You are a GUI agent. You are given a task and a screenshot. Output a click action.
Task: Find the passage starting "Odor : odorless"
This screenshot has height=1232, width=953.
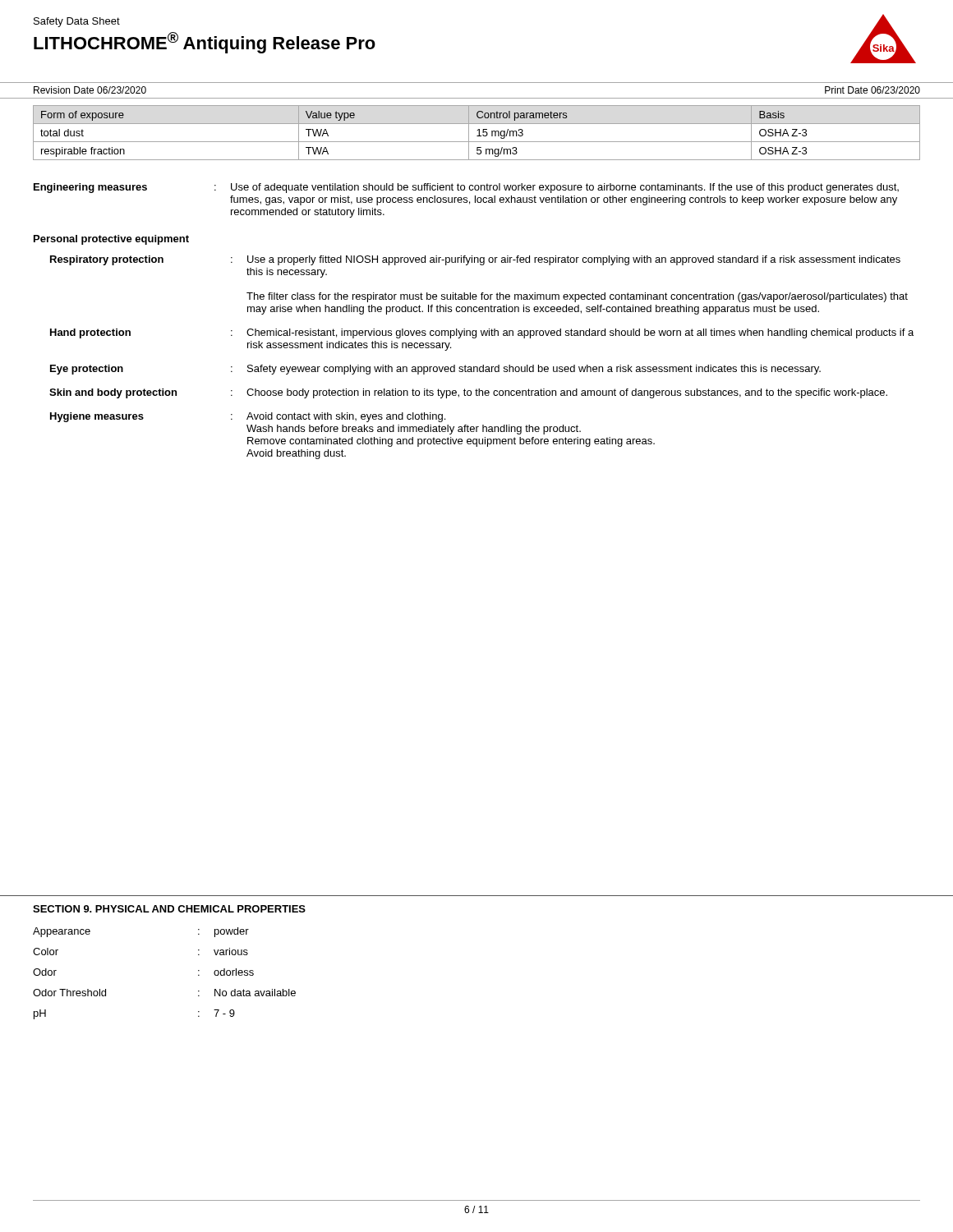[x=40, y=972]
